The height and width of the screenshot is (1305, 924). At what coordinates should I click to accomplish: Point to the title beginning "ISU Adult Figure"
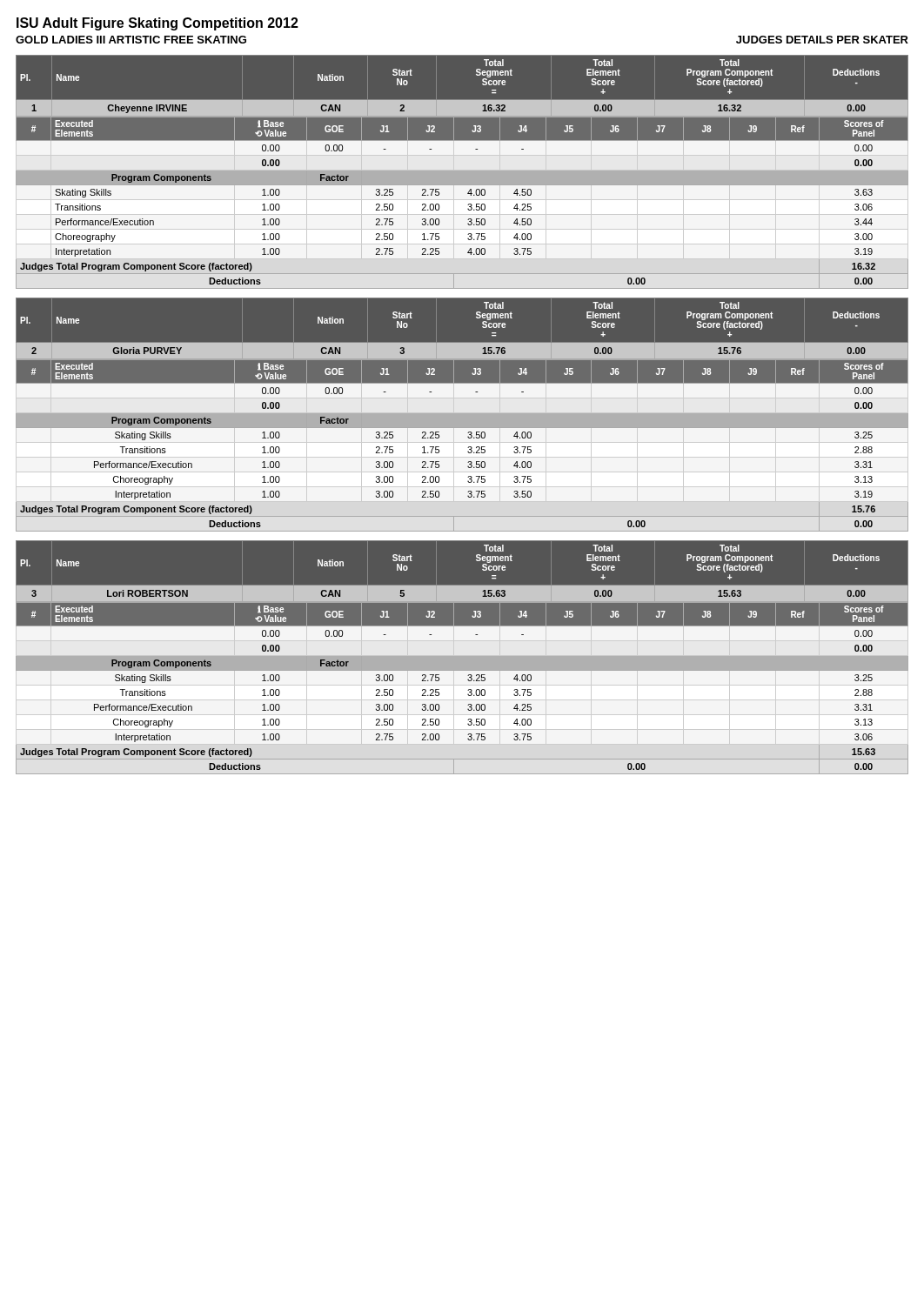point(157,23)
